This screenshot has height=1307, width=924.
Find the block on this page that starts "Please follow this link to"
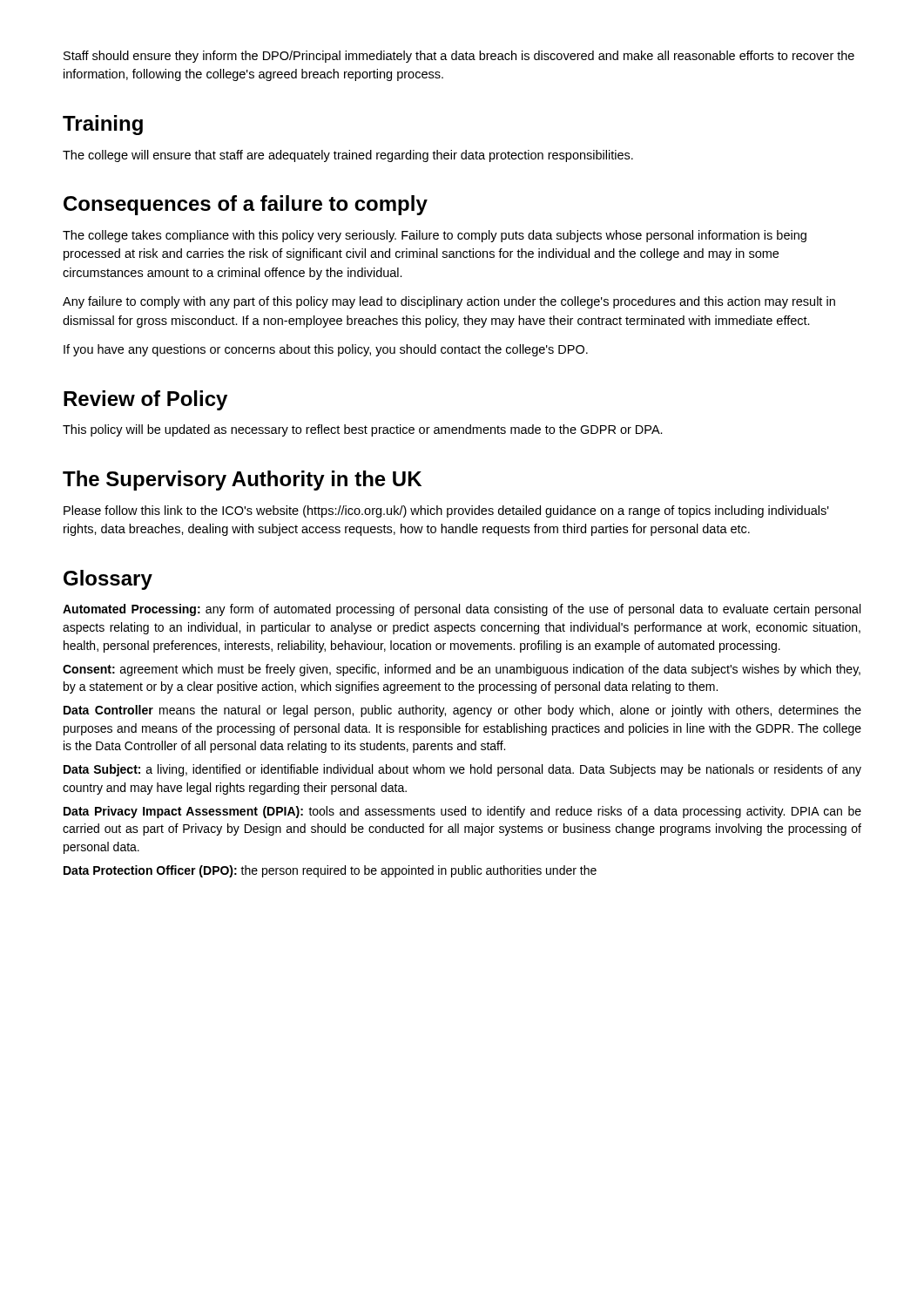[x=446, y=520]
